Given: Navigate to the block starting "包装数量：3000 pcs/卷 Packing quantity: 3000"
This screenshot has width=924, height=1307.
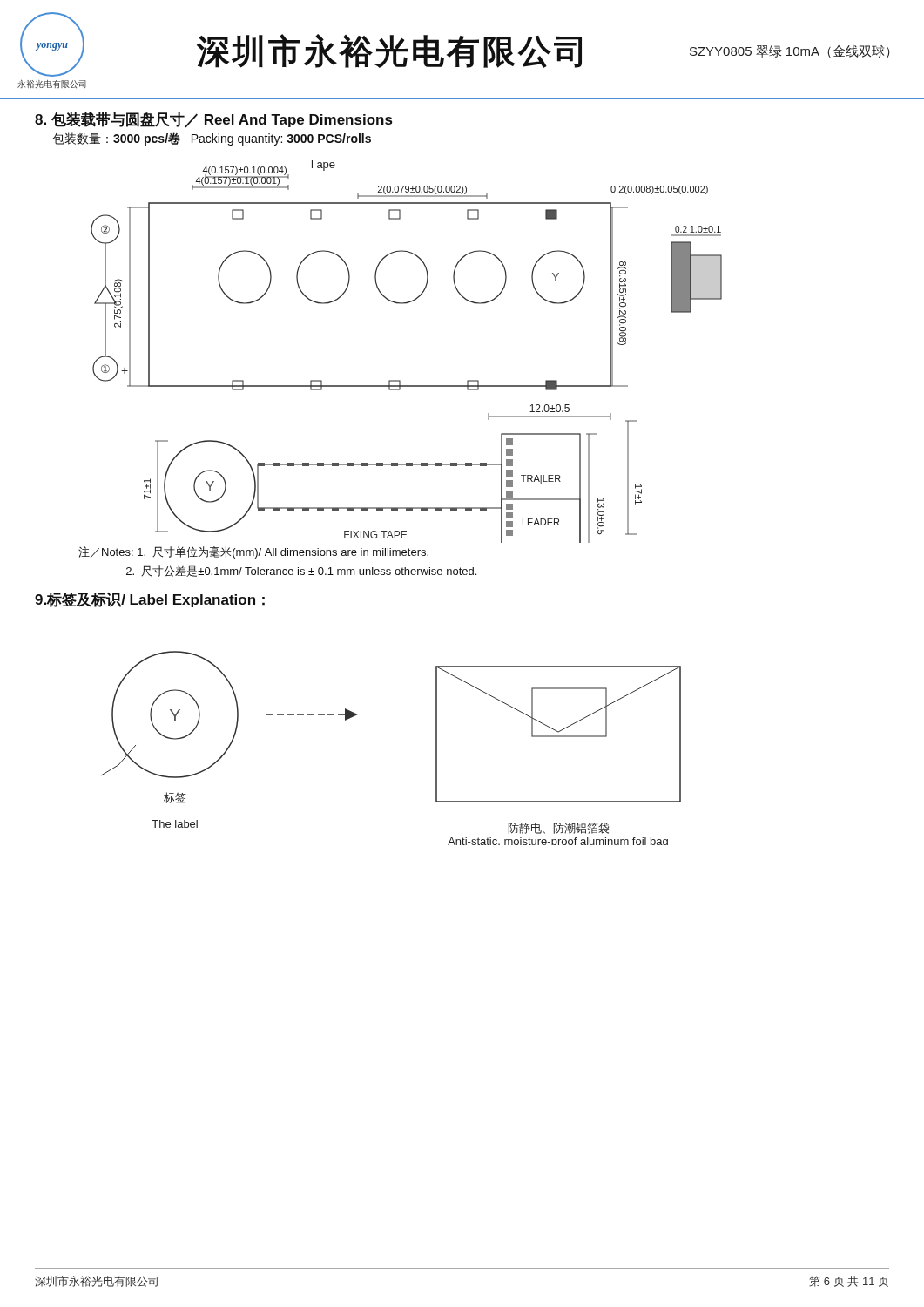Looking at the screenshot, I should (212, 139).
